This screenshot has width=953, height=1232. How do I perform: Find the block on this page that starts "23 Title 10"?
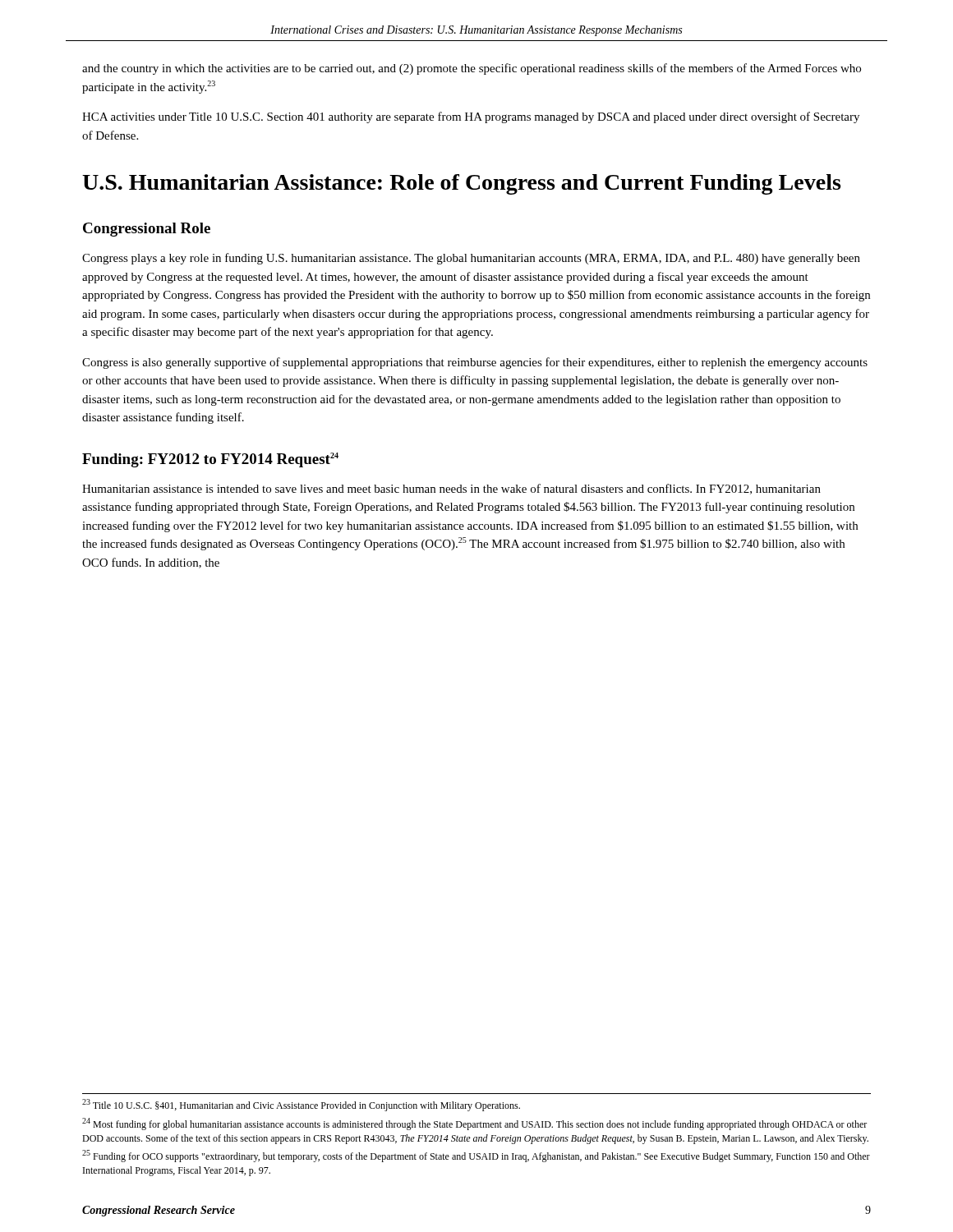pos(301,1105)
